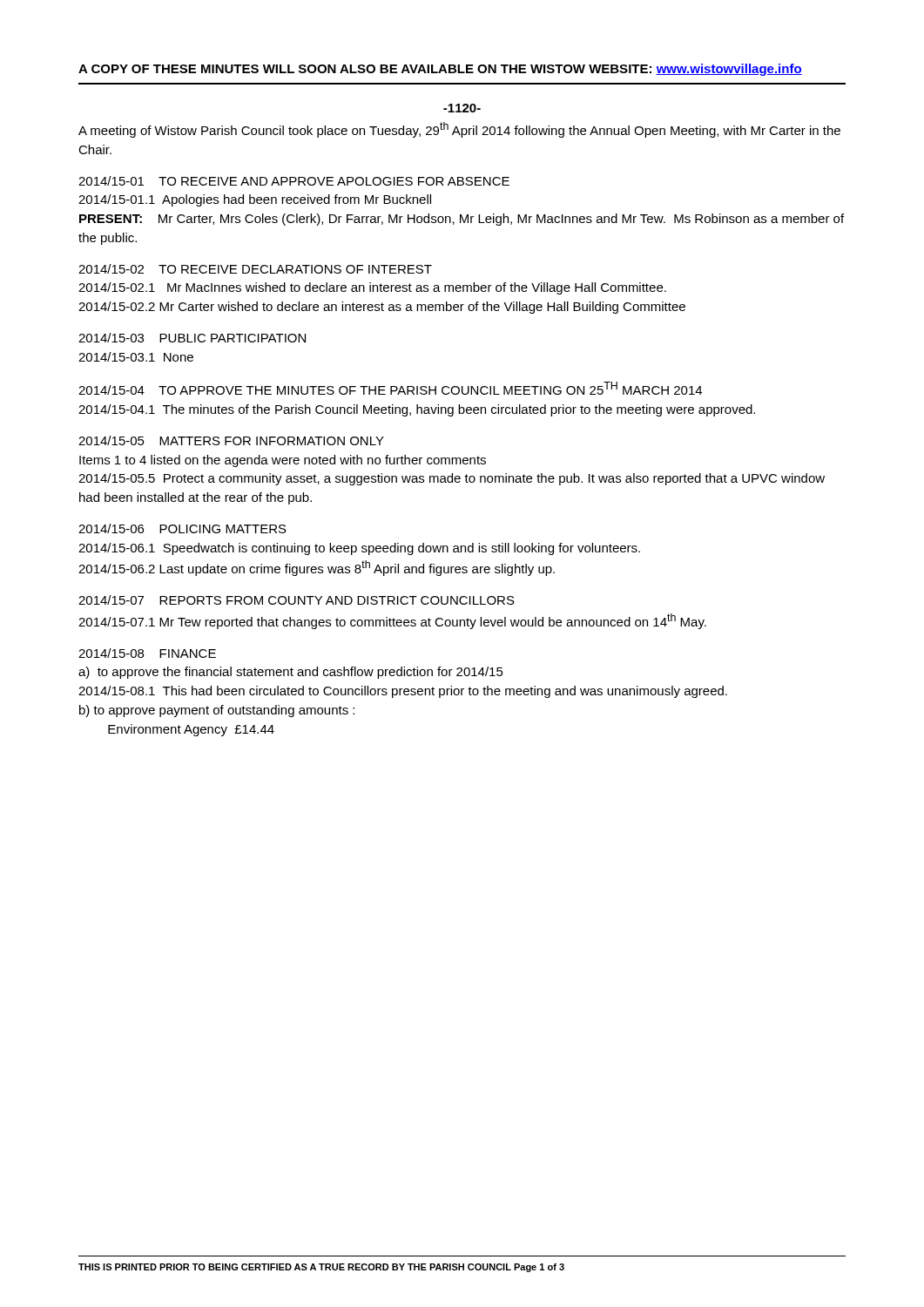Click the passage that begins "2014/15-04 TO APPROVE THE MINUTES OF THE"
Image resolution: width=924 pixels, height=1307 pixels.
(417, 398)
